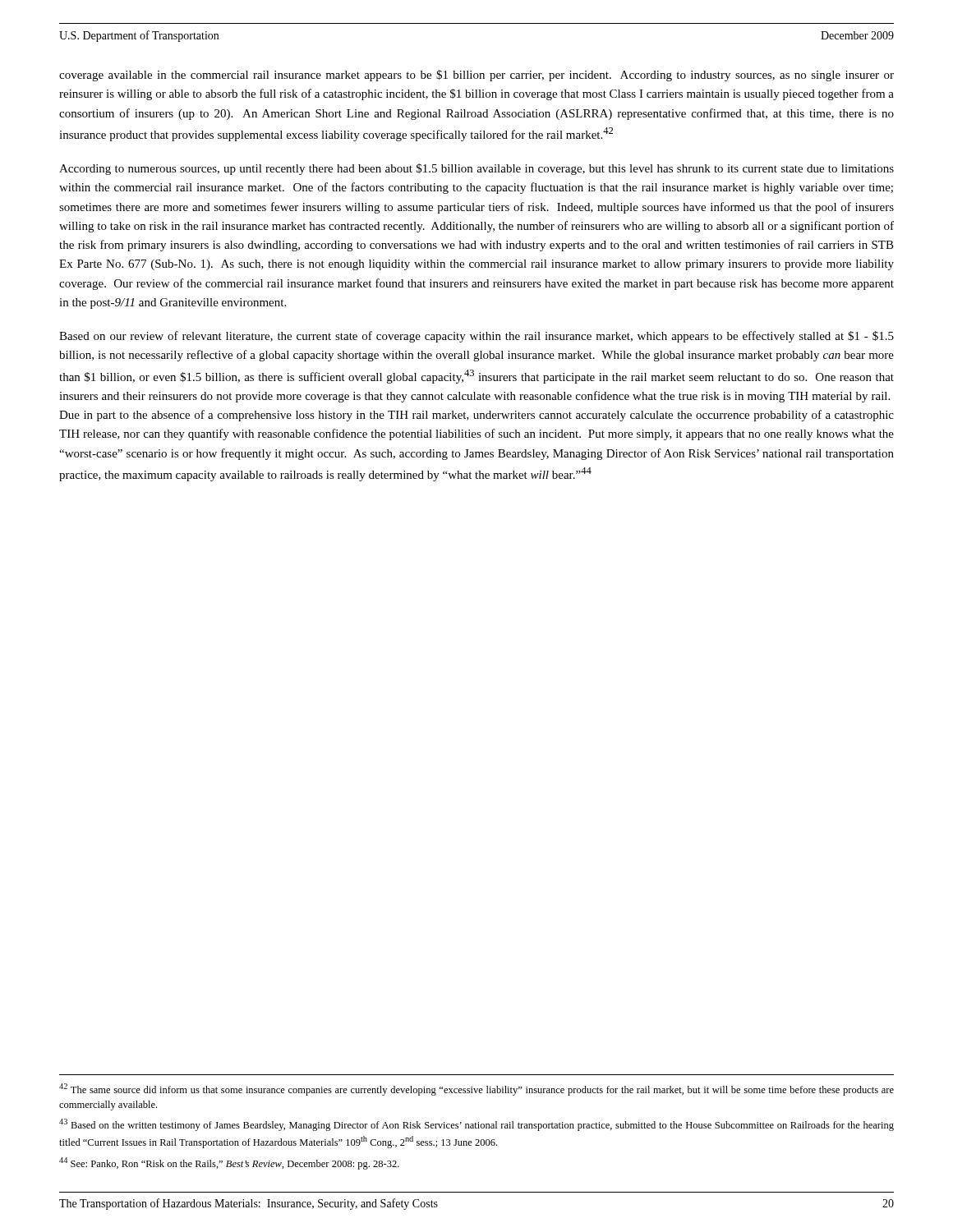The width and height of the screenshot is (953, 1232).
Task: Locate the text block that reads "coverage available in the commercial rail"
Action: [x=476, y=105]
